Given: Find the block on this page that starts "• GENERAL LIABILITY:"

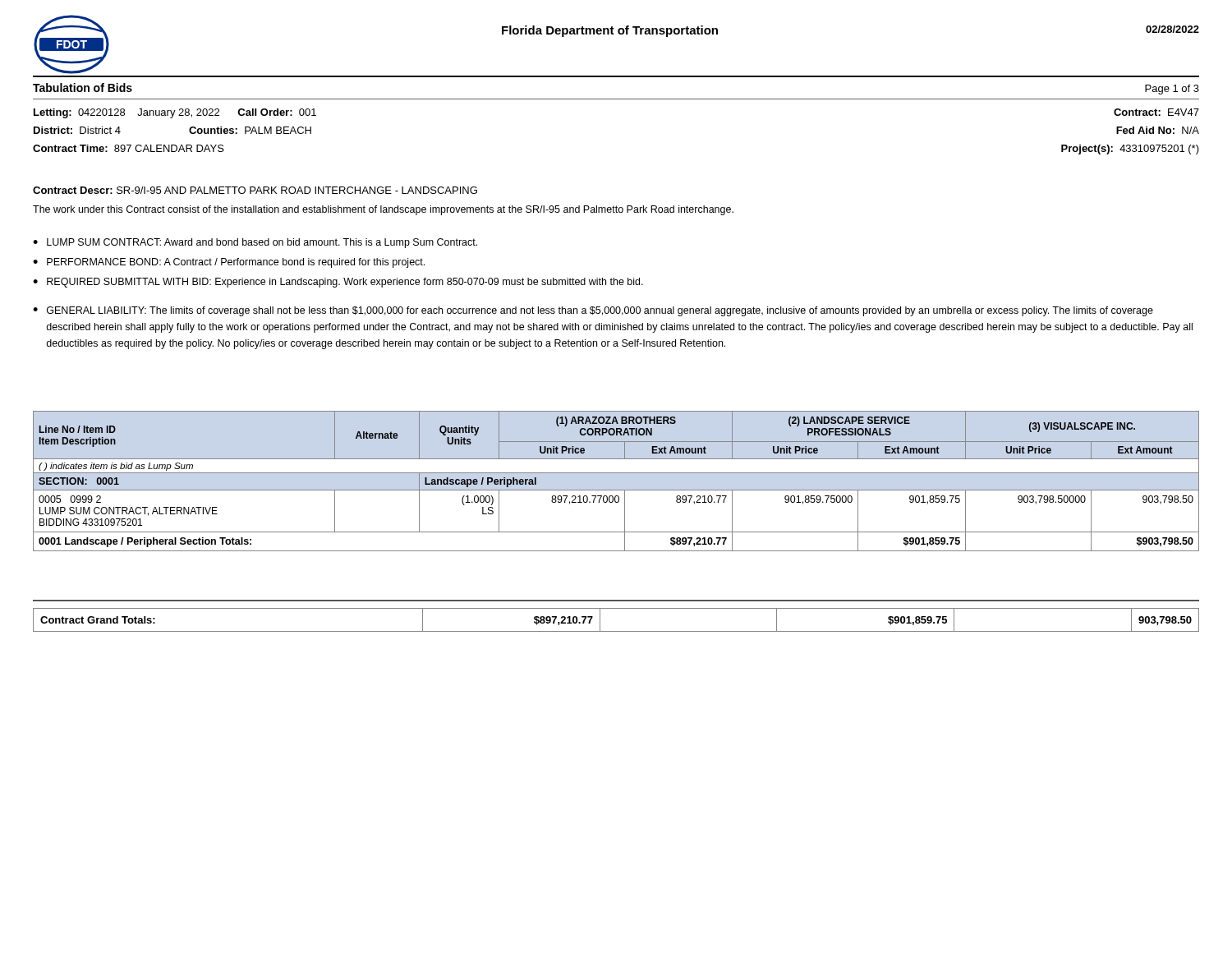Looking at the screenshot, I should tap(616, 327).
